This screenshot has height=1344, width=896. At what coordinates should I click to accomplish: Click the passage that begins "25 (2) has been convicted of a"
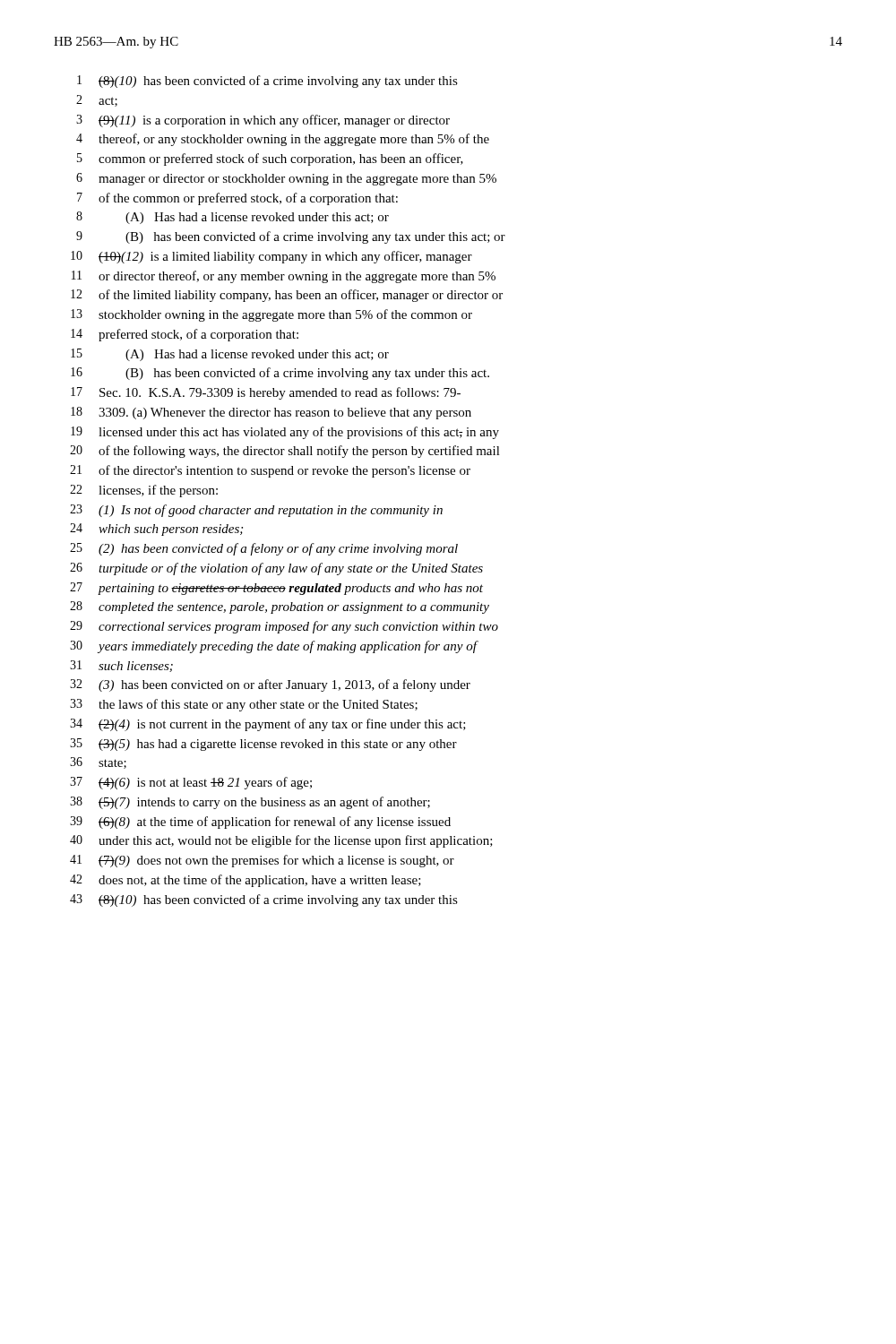click(x=448, y=608)
